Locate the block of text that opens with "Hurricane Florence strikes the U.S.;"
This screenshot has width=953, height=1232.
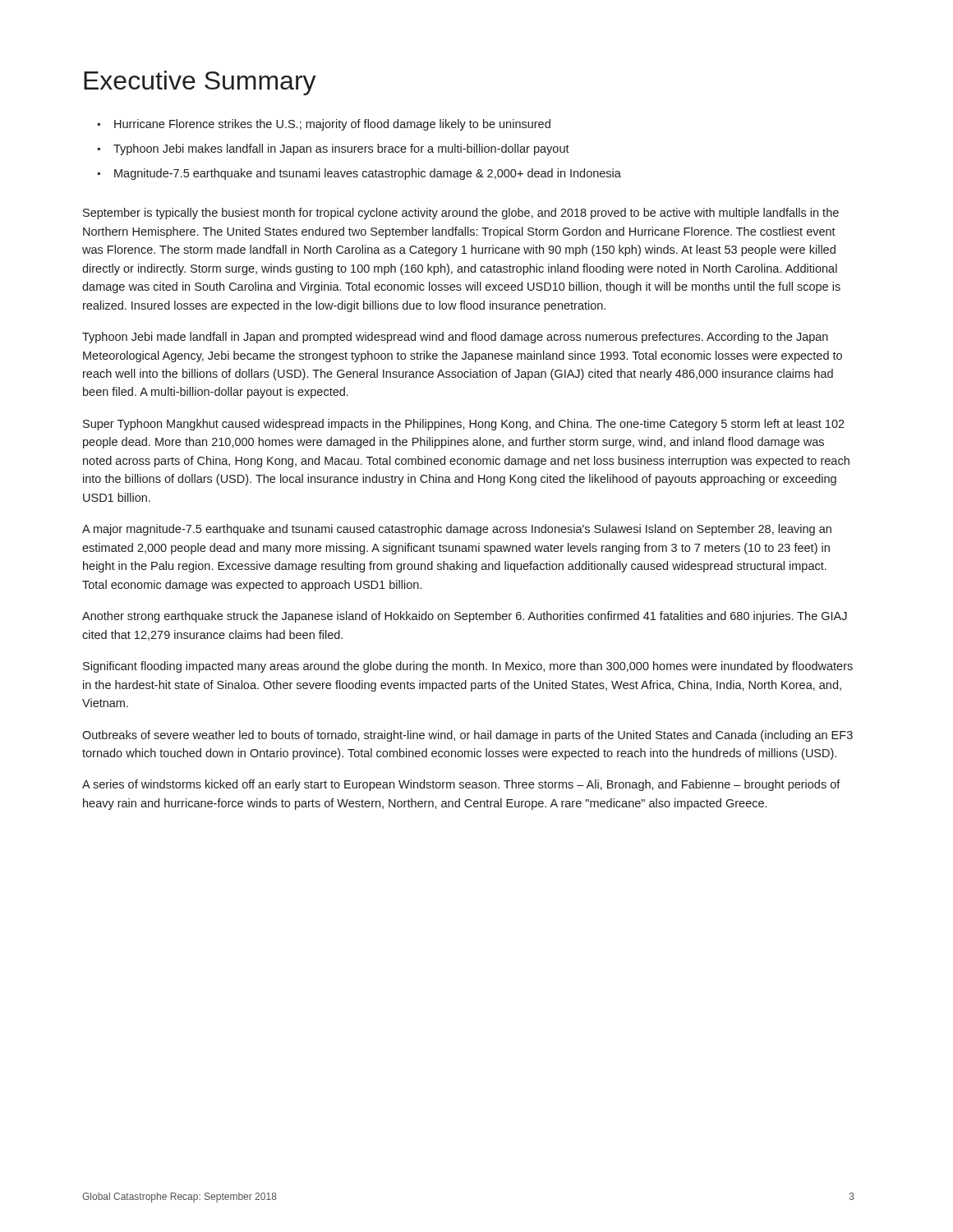(468, 125)
